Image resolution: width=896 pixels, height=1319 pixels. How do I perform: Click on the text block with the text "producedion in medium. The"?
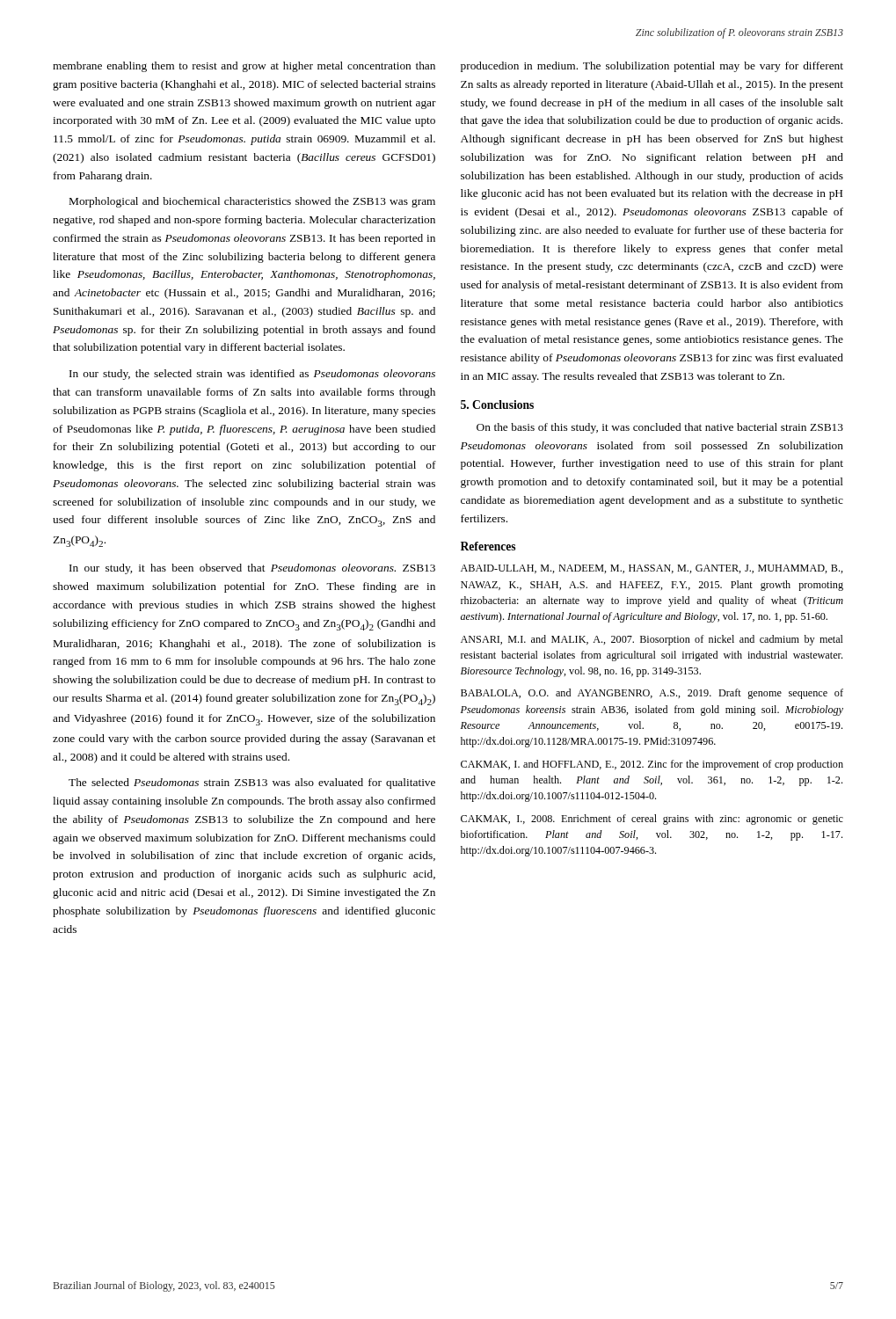[652, 221]
